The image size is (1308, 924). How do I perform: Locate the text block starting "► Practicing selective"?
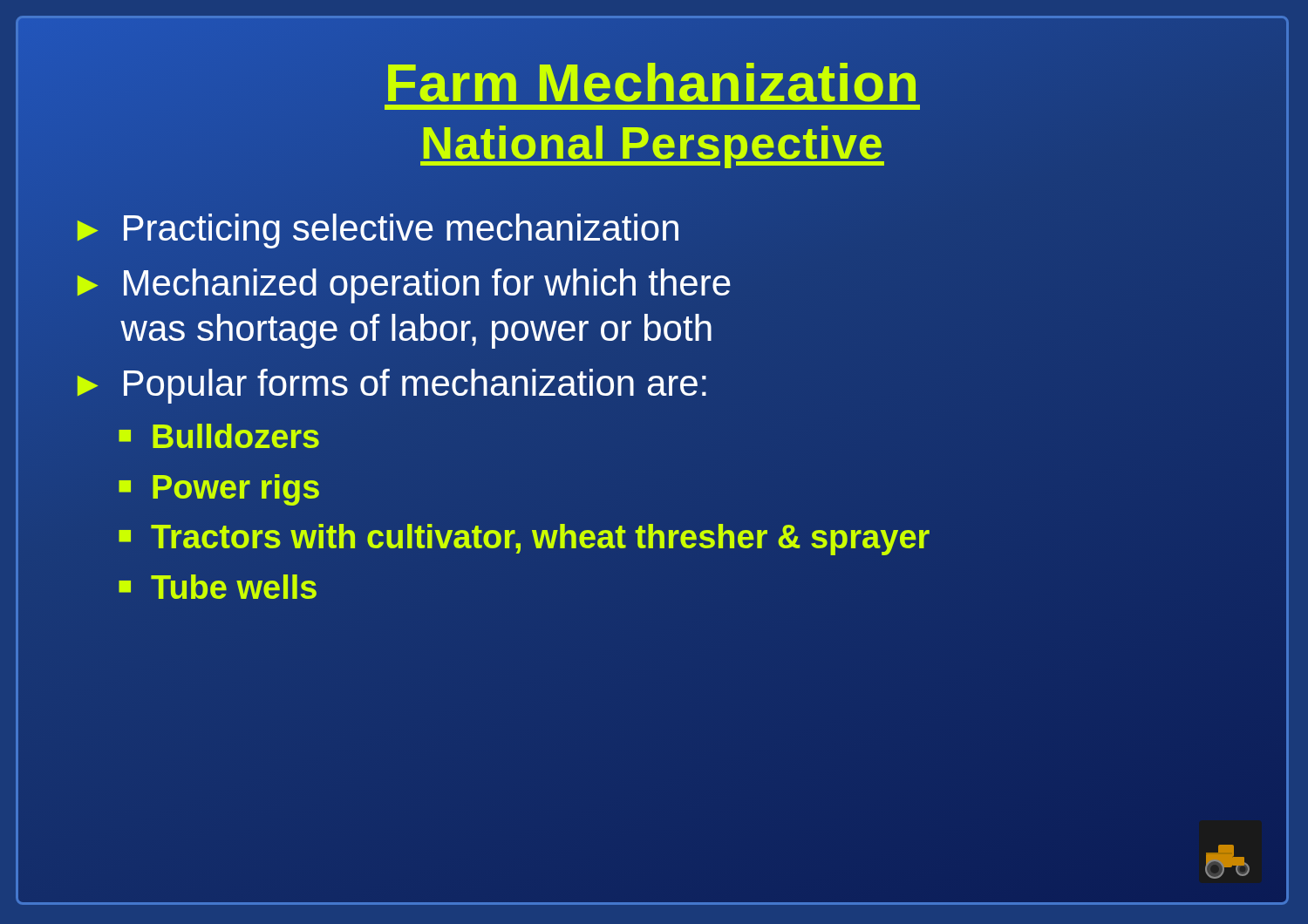pos(376,229)
